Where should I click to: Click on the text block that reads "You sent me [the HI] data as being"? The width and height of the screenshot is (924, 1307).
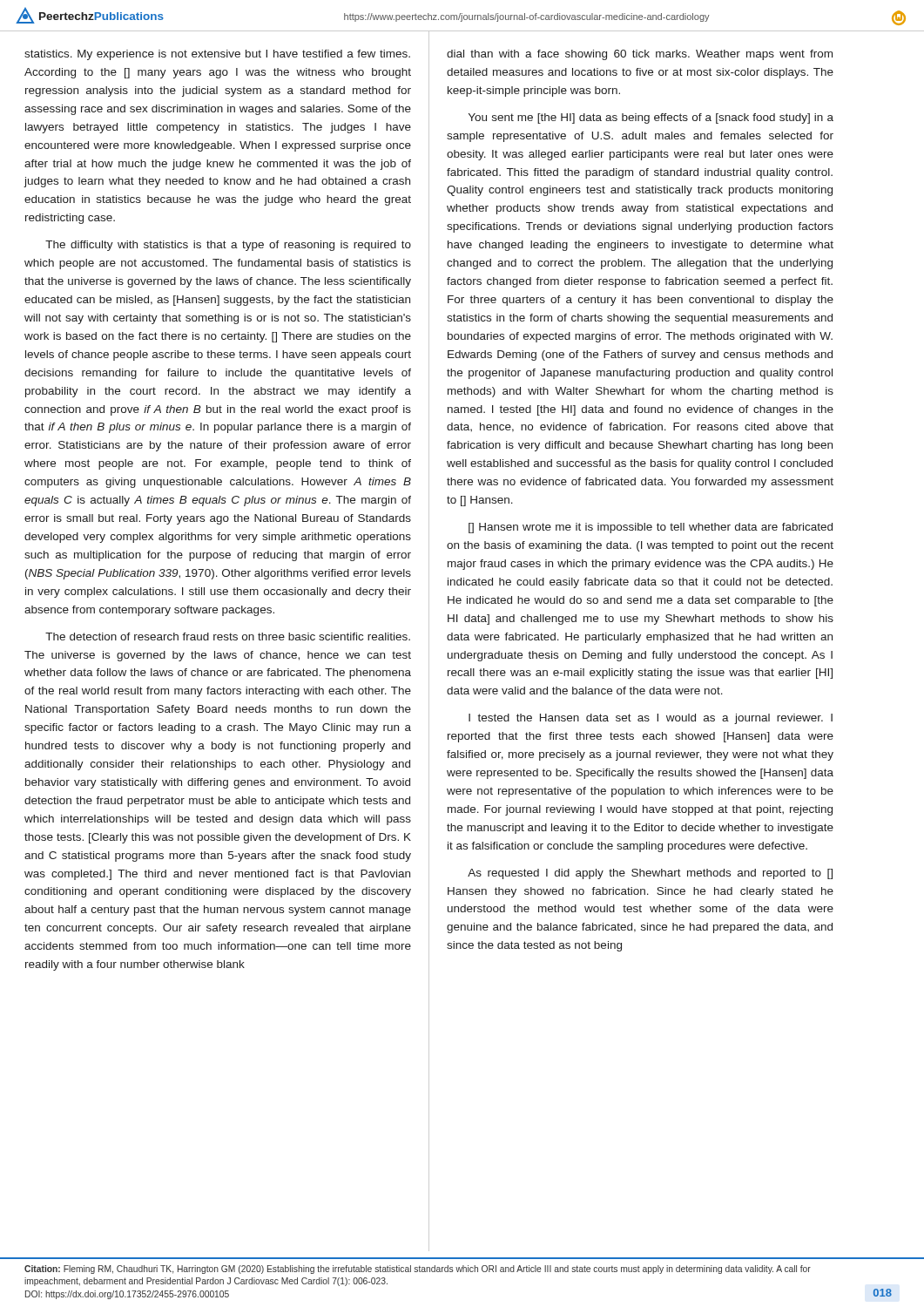coord(640,309)
